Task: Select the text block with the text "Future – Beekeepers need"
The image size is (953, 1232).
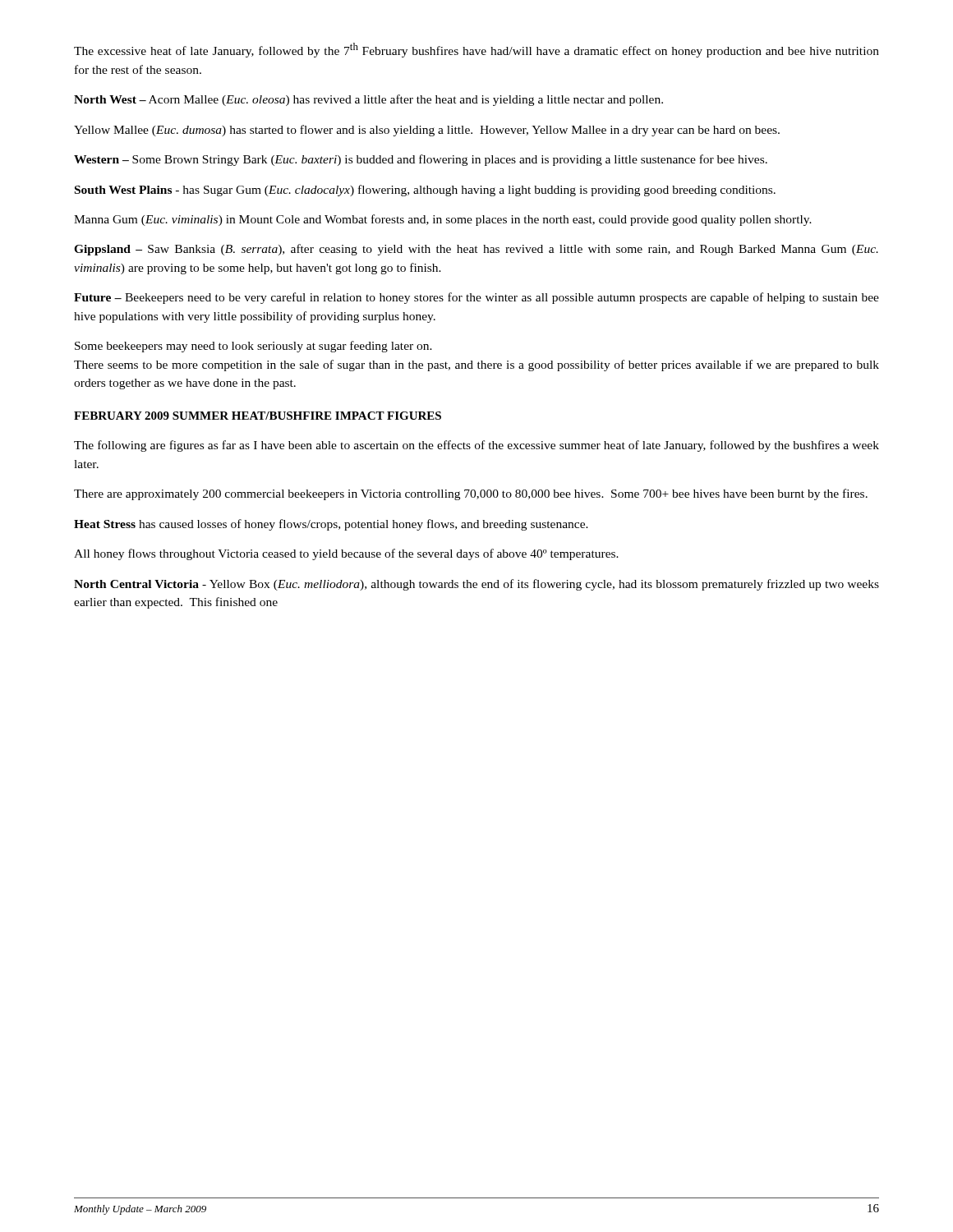Action: [476, 307]
